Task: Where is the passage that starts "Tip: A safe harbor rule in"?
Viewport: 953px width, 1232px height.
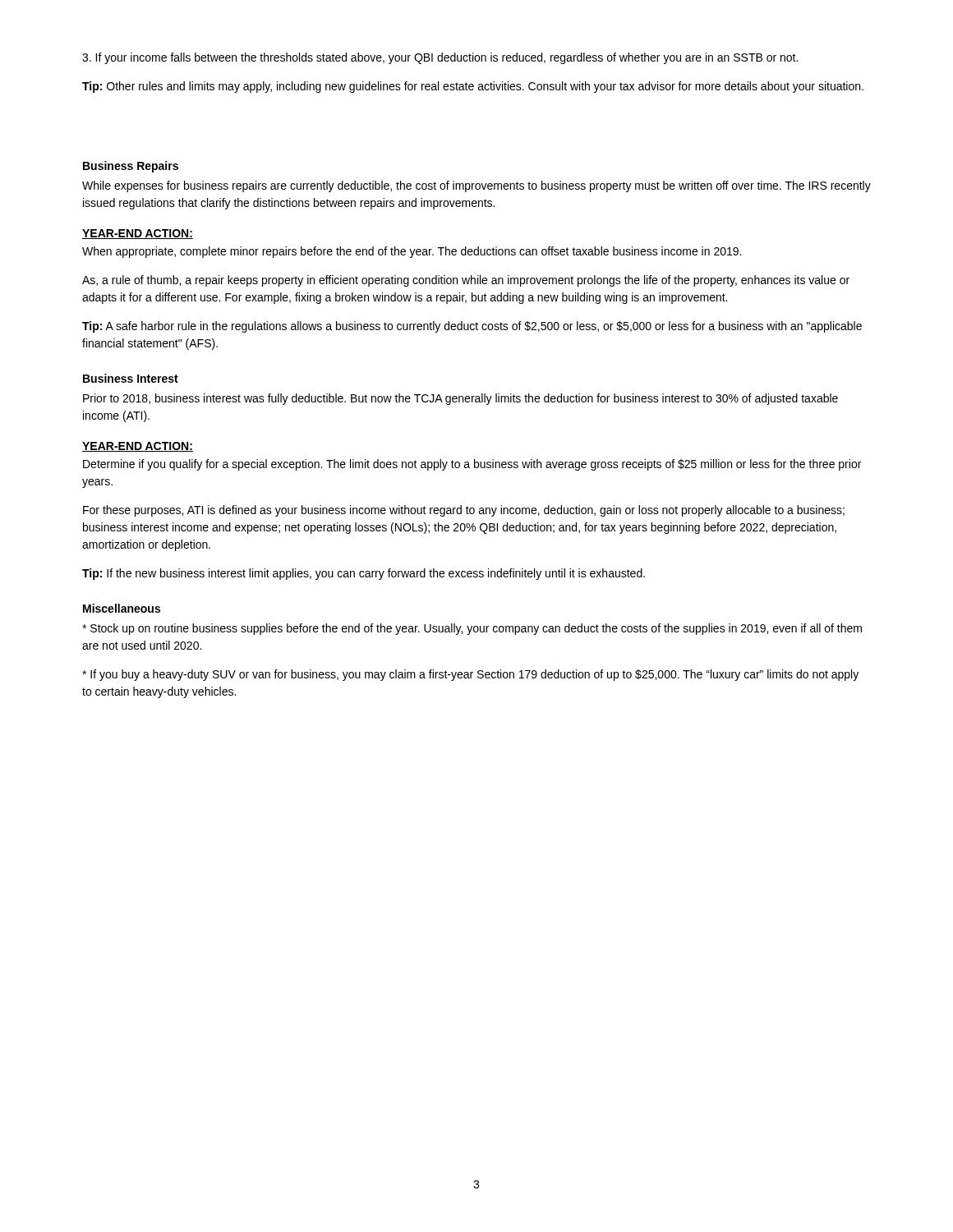Action: (472, 335)
